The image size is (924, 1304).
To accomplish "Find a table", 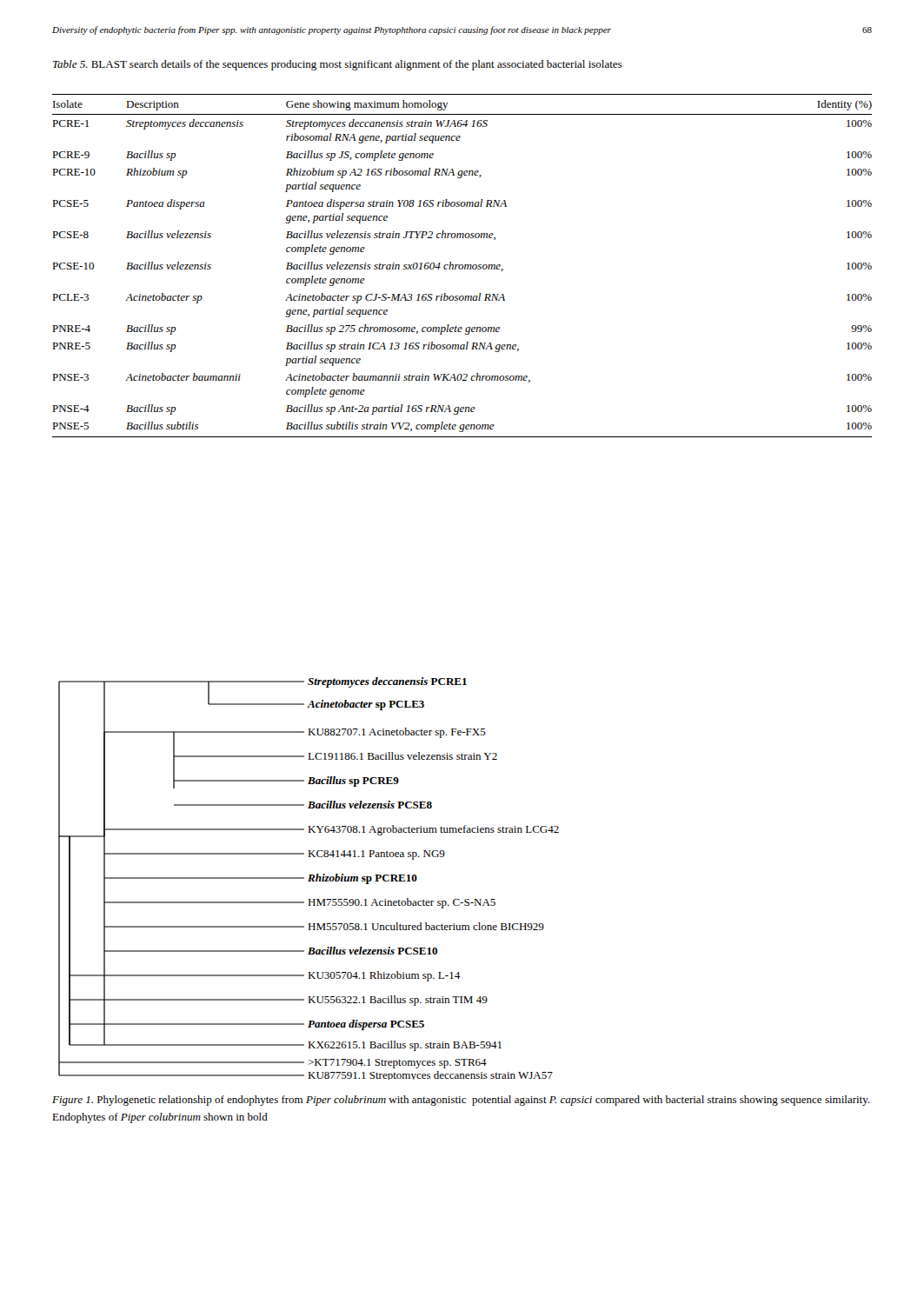I will [x=462, y=266].
